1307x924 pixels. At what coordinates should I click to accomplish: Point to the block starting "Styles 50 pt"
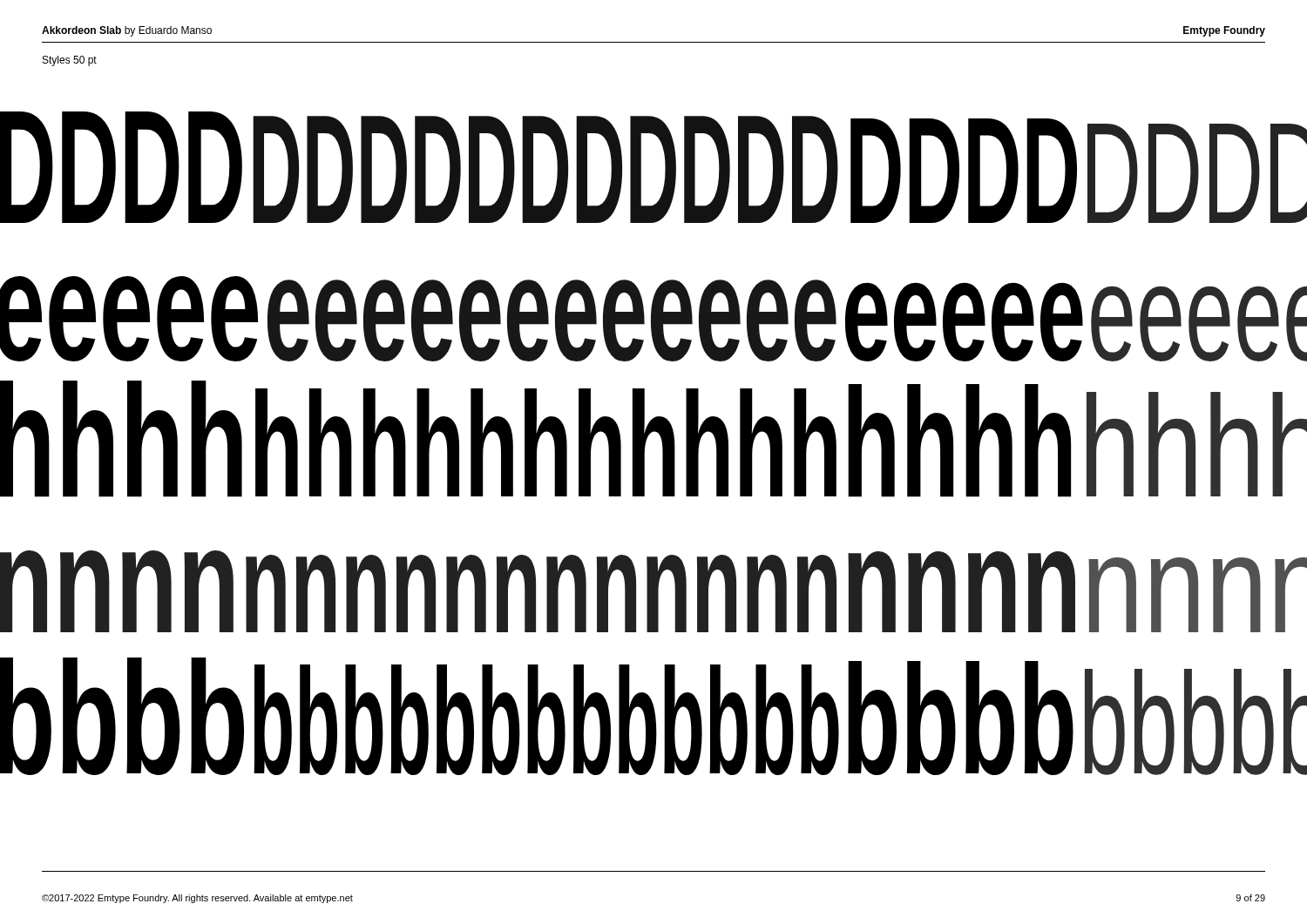coord(69,60)
